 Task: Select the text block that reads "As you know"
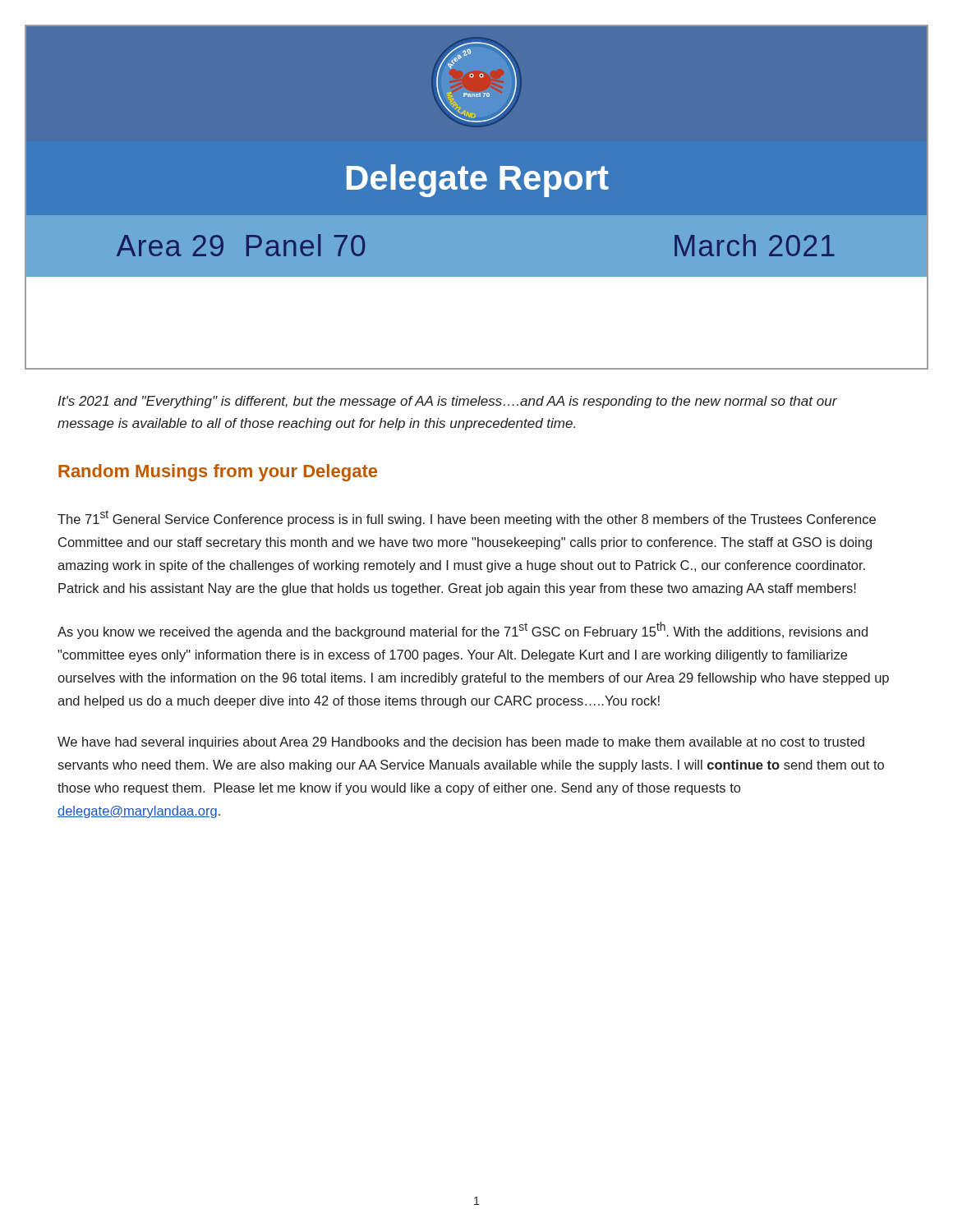[473, 664]
